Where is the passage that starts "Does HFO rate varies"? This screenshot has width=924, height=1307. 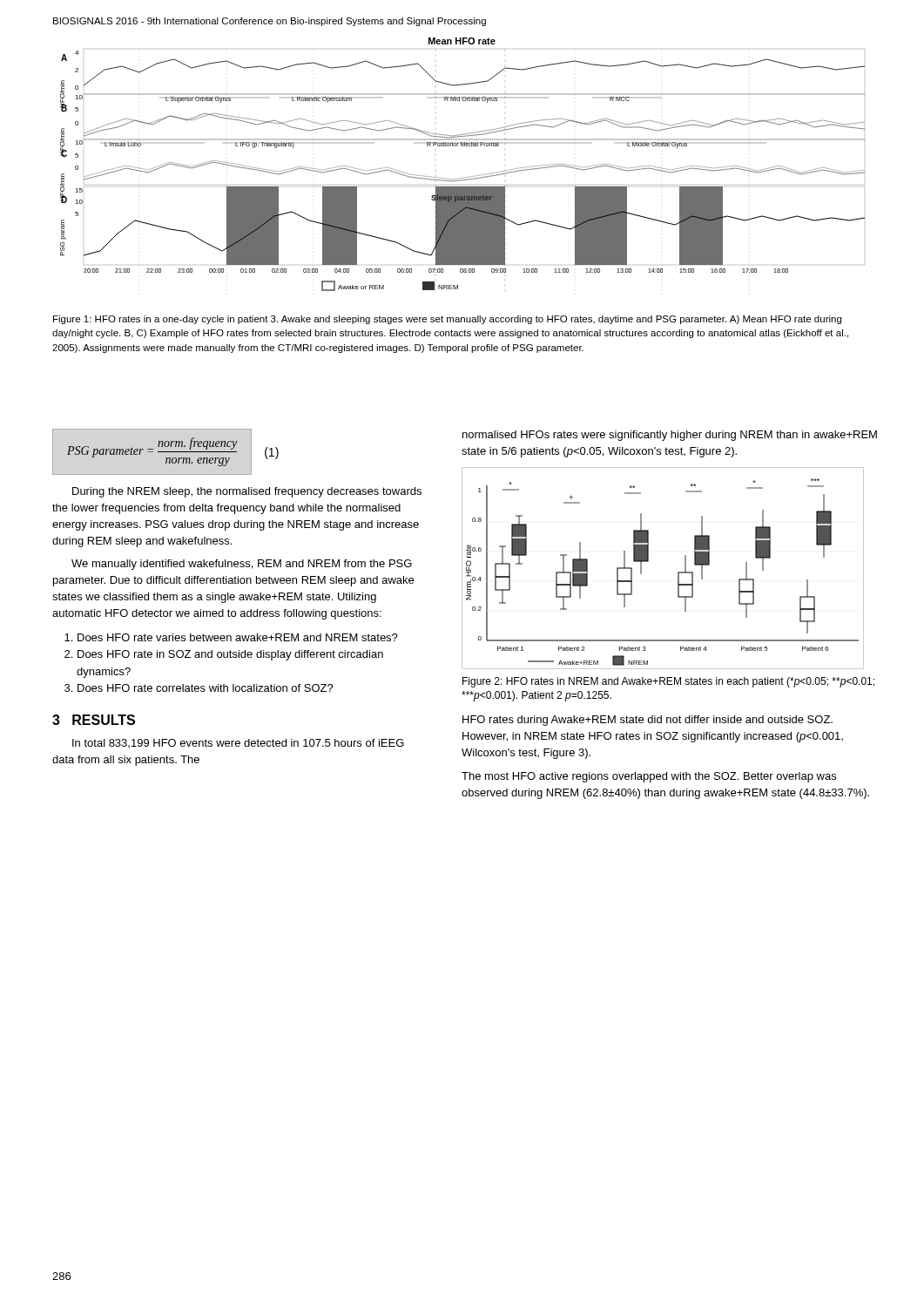tap(237, 637)
